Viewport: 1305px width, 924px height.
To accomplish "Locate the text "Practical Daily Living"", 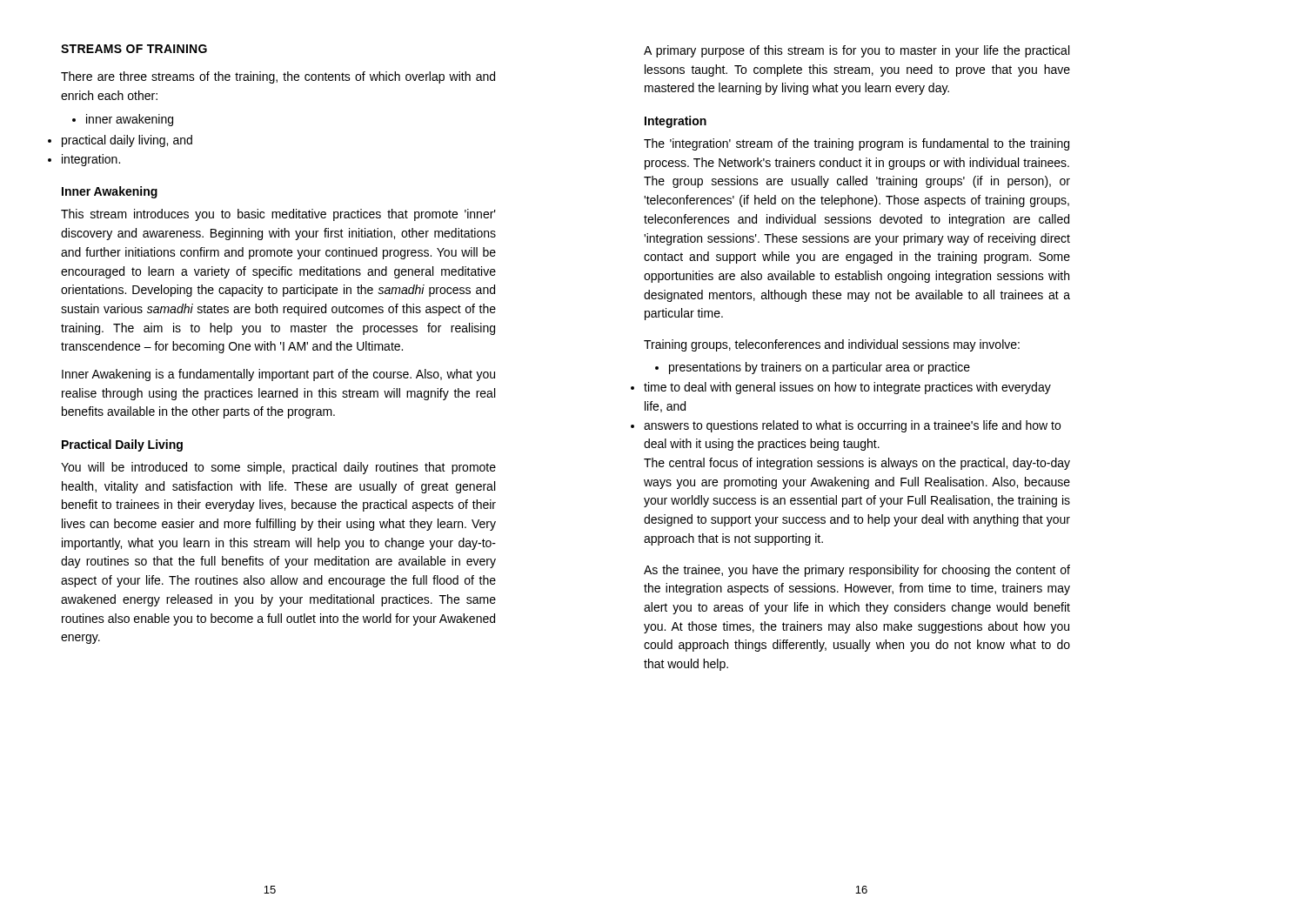I will (122, 445).
